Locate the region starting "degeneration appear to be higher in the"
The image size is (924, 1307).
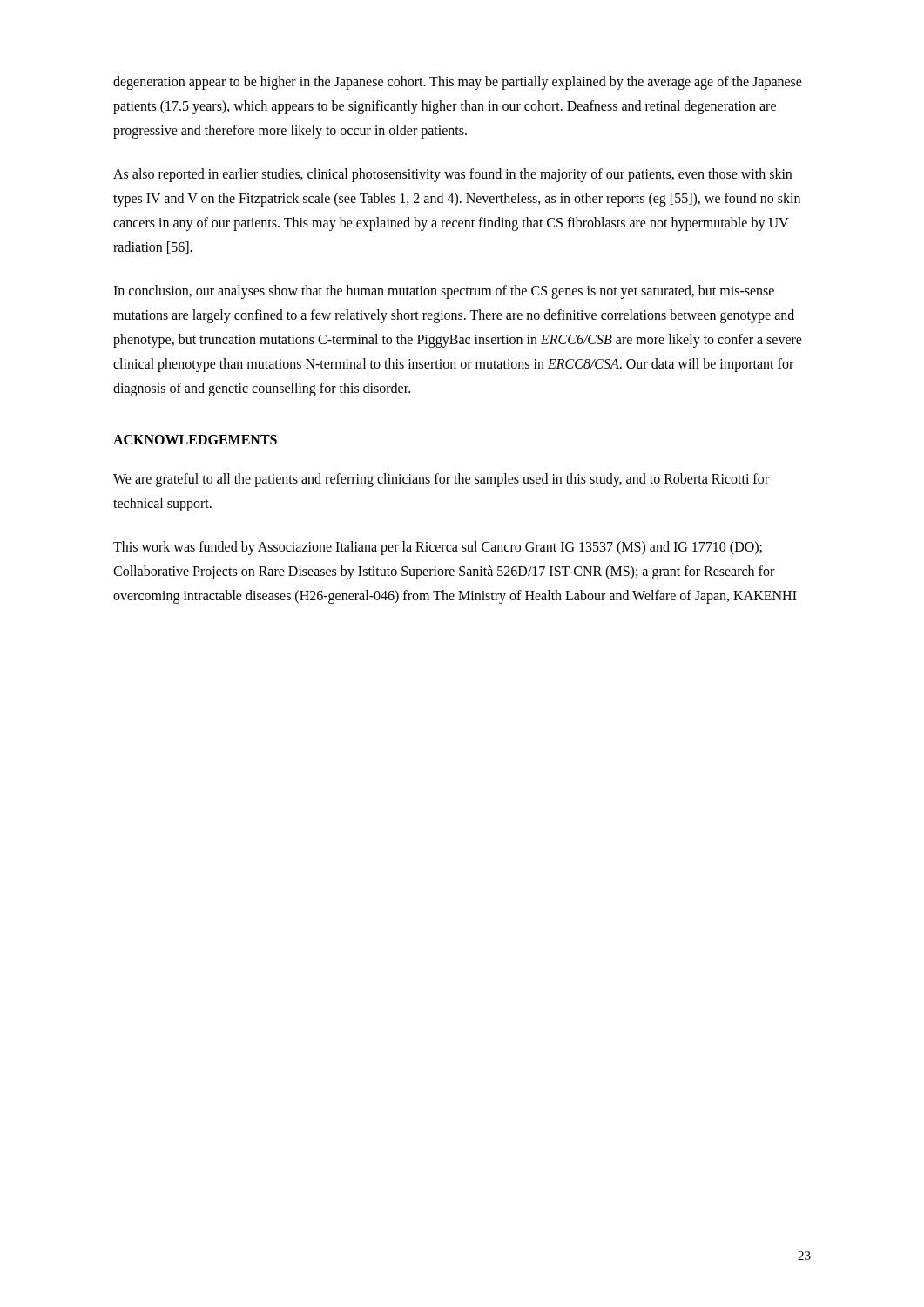point(458,106)
